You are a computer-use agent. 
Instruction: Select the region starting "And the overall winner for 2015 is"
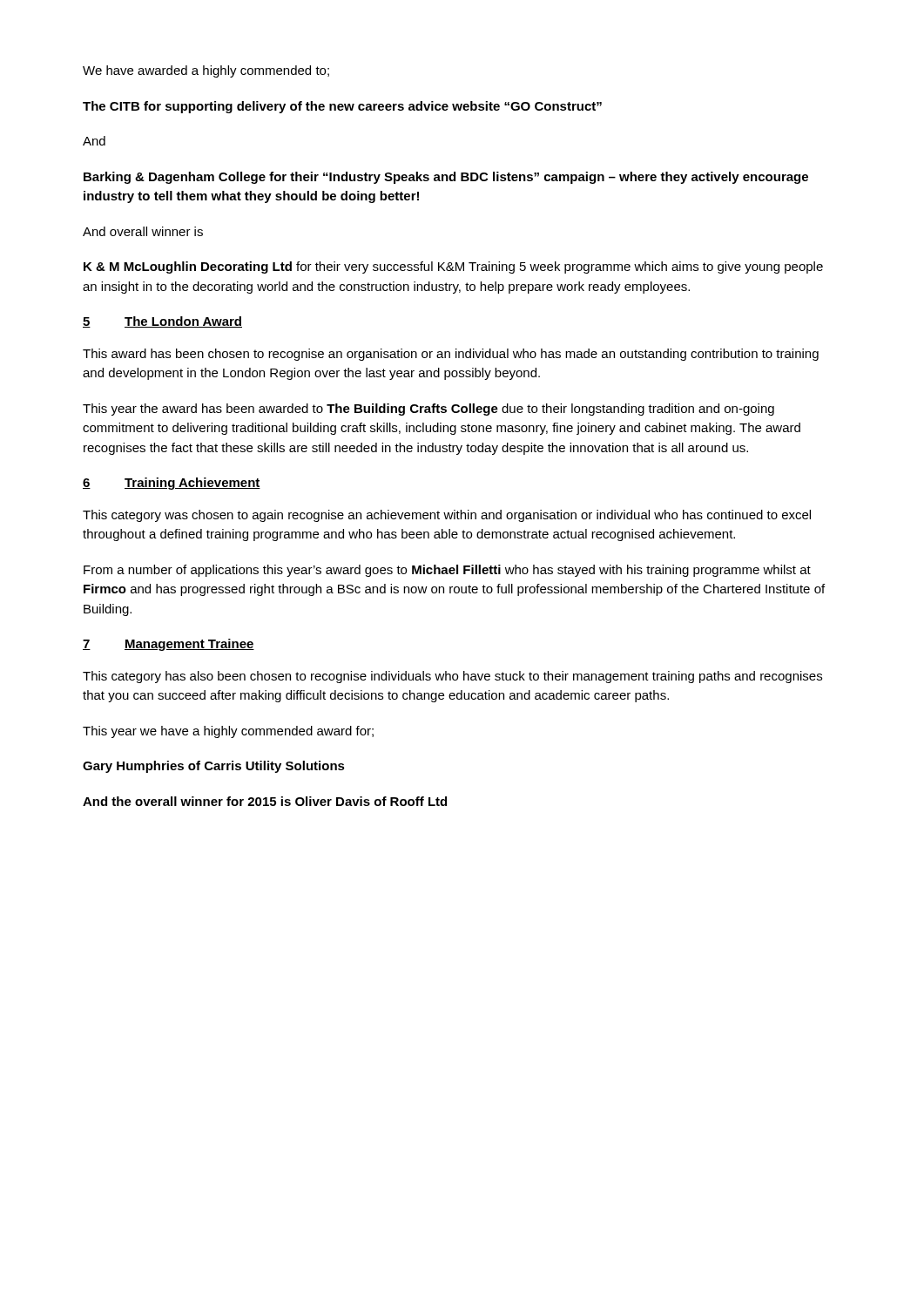coord(265,801)
